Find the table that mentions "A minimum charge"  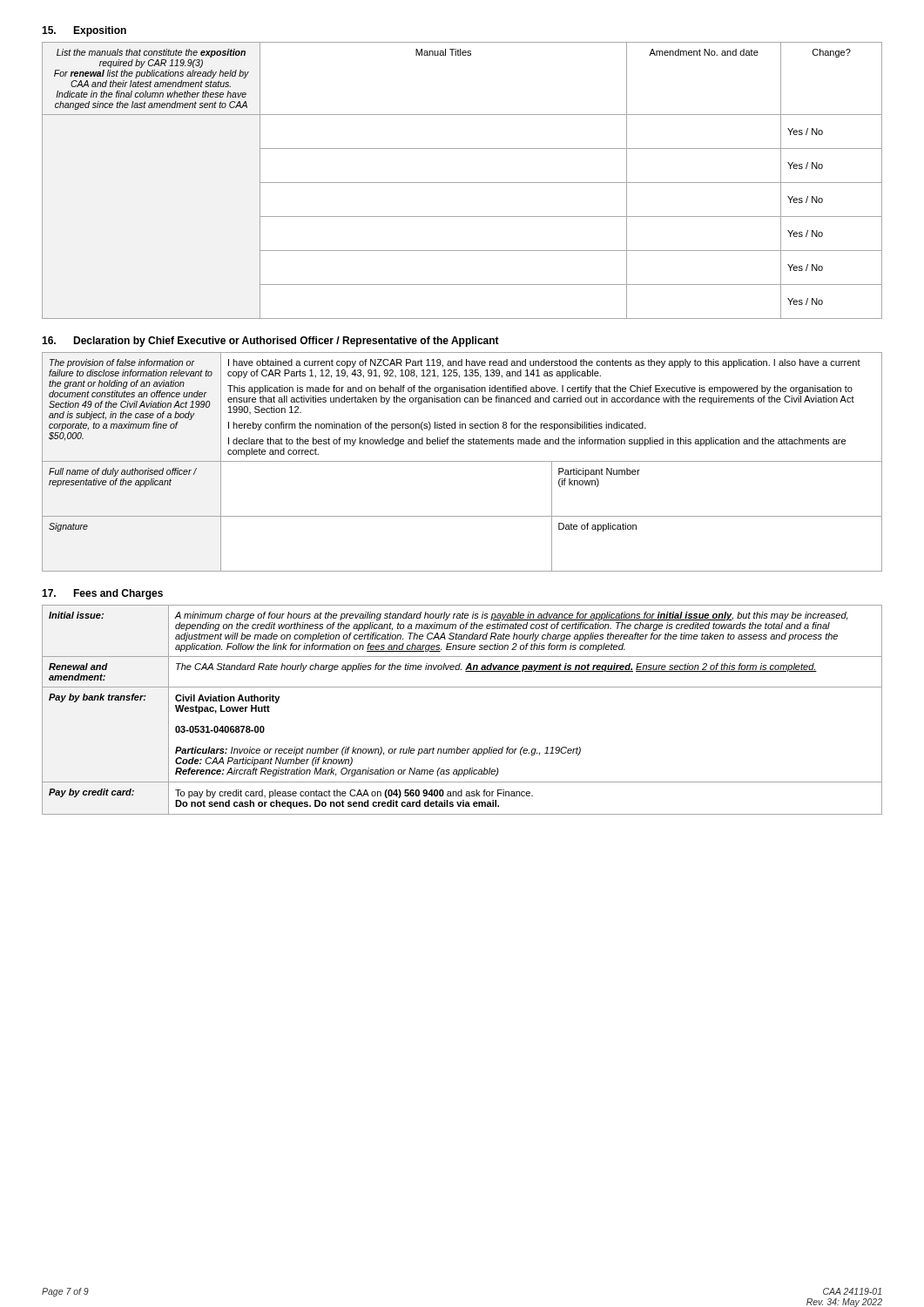click(x=462, y=710)
